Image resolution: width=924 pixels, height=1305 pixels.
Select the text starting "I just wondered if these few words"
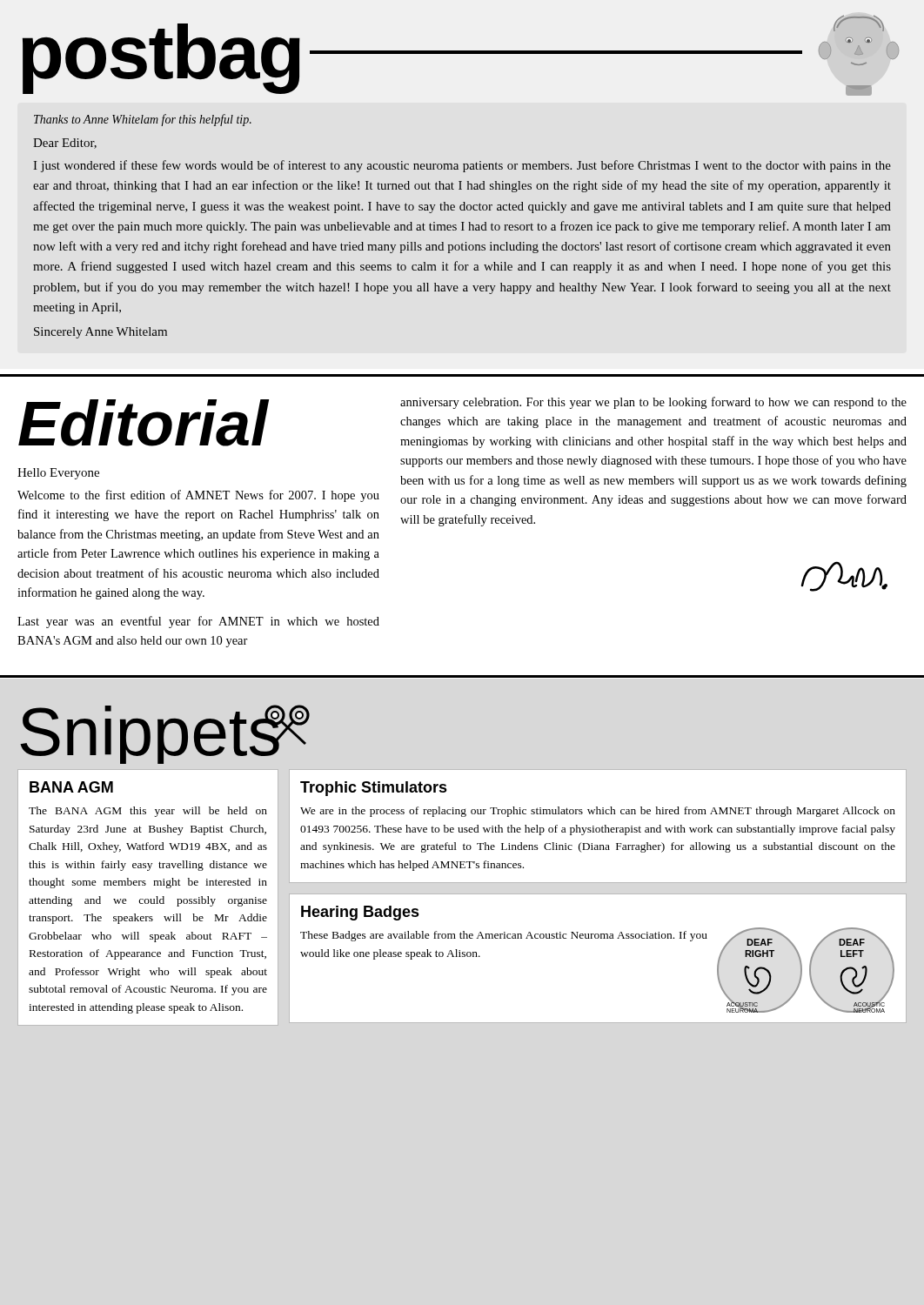click(462, 236)
